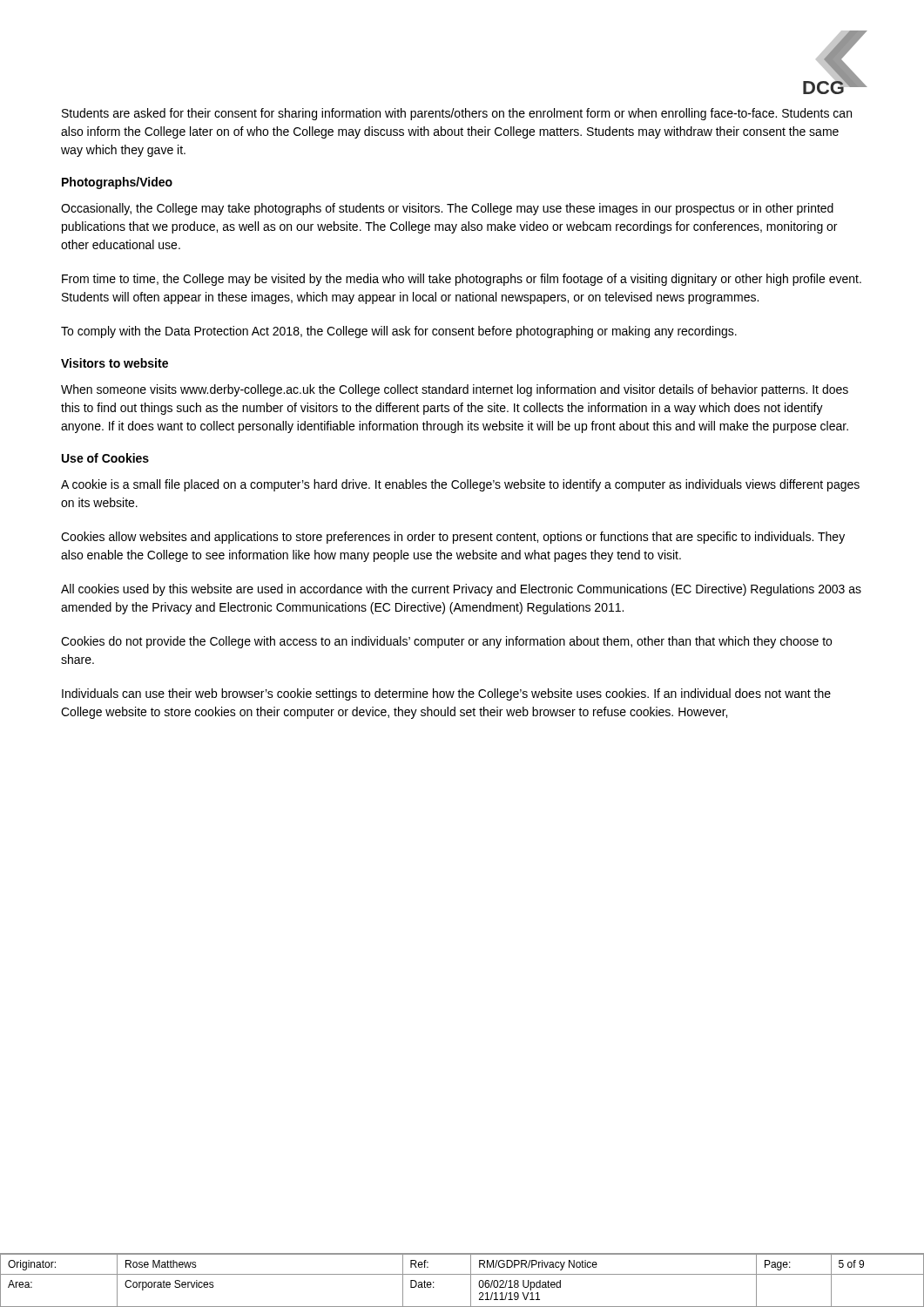This screenshot has height=1307, width=924.
Task: Navigate to the passage starting "A cookie is a small file placed on"
Action: 460,494
